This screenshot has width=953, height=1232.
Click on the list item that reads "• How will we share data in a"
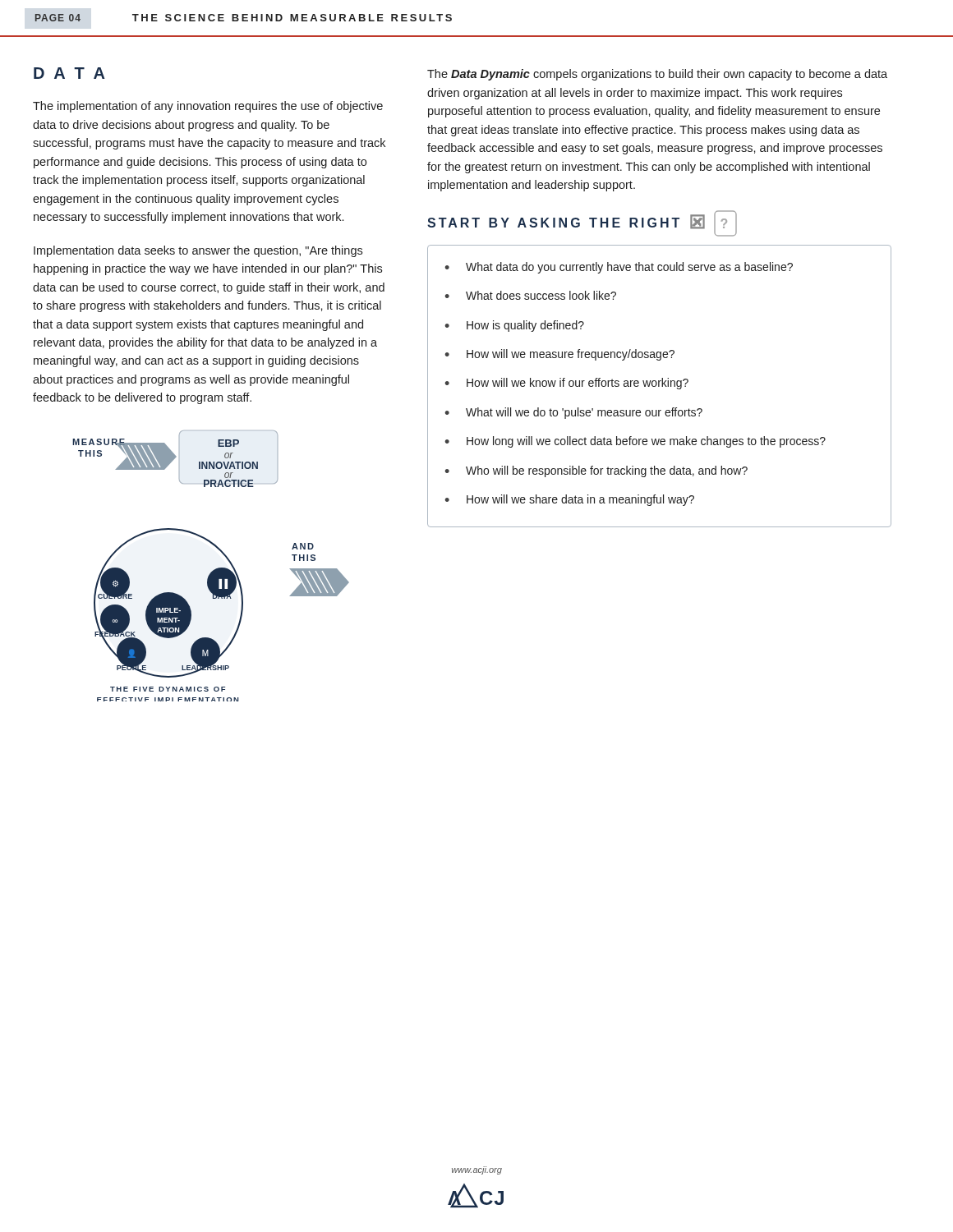(x=570, y=501)
